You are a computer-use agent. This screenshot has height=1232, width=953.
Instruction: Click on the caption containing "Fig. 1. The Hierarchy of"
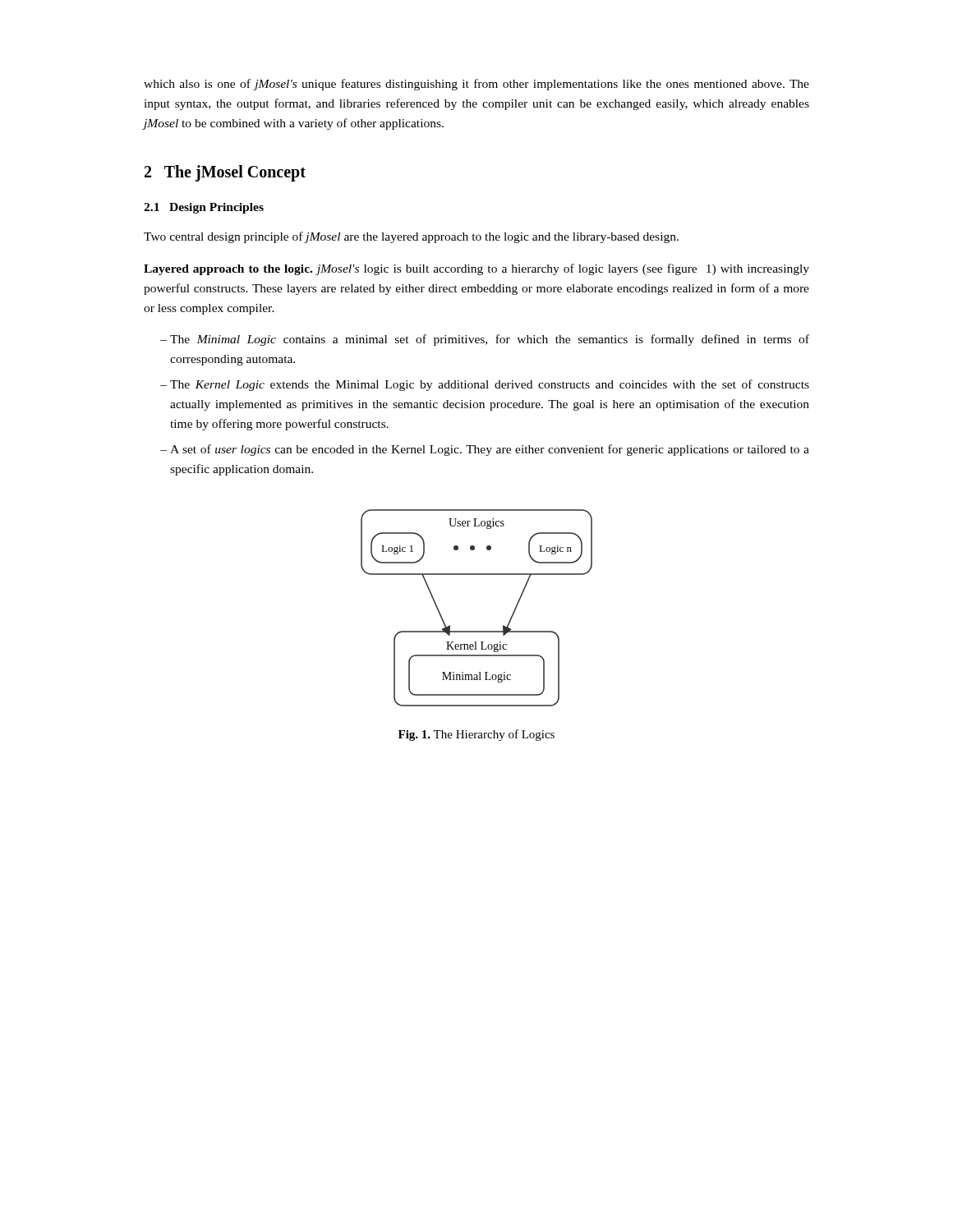476,734
